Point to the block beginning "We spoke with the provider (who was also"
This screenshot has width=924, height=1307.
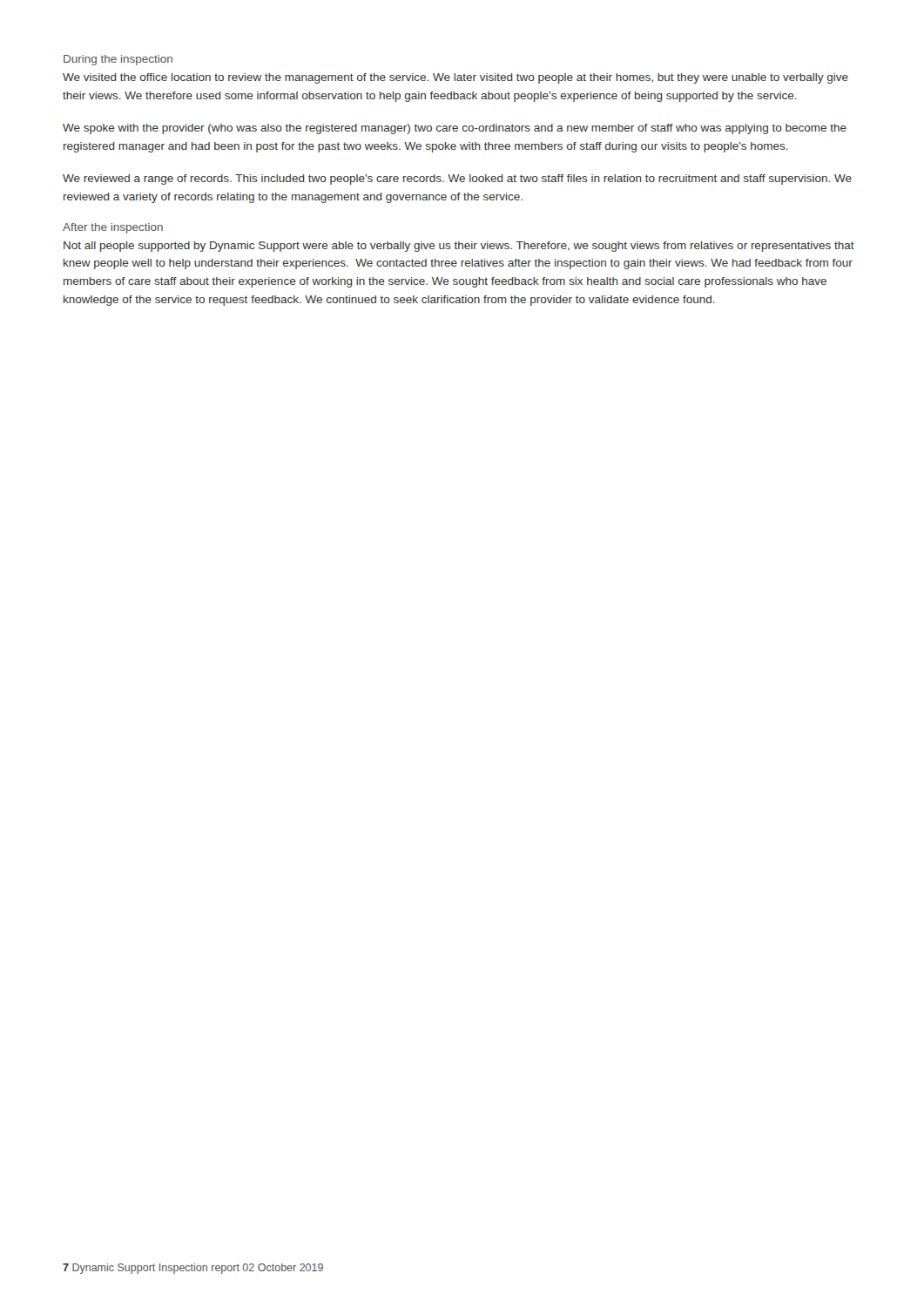coord(455,137)
